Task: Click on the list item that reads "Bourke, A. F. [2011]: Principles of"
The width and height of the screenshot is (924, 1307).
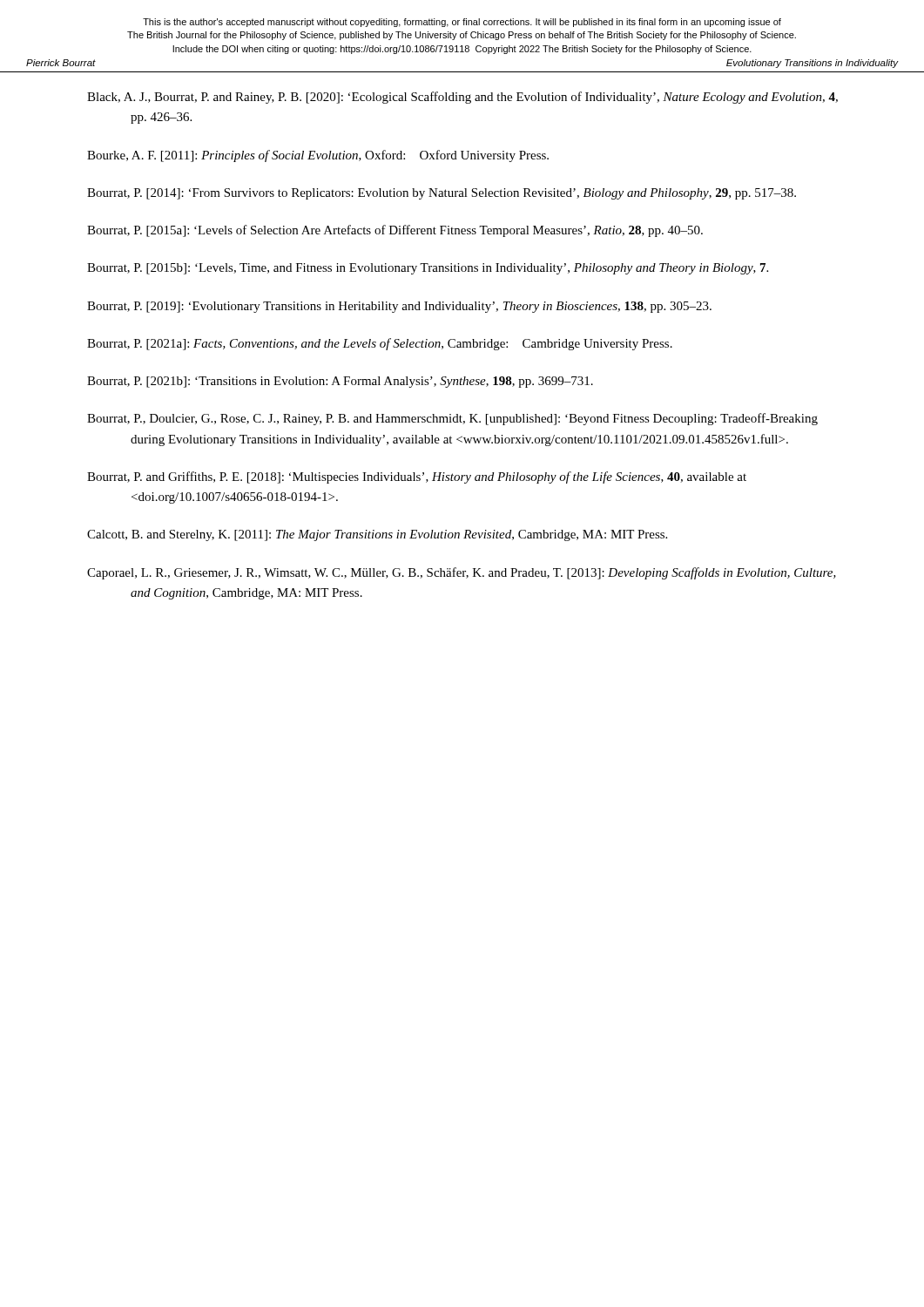Action: tap(318, 155)
